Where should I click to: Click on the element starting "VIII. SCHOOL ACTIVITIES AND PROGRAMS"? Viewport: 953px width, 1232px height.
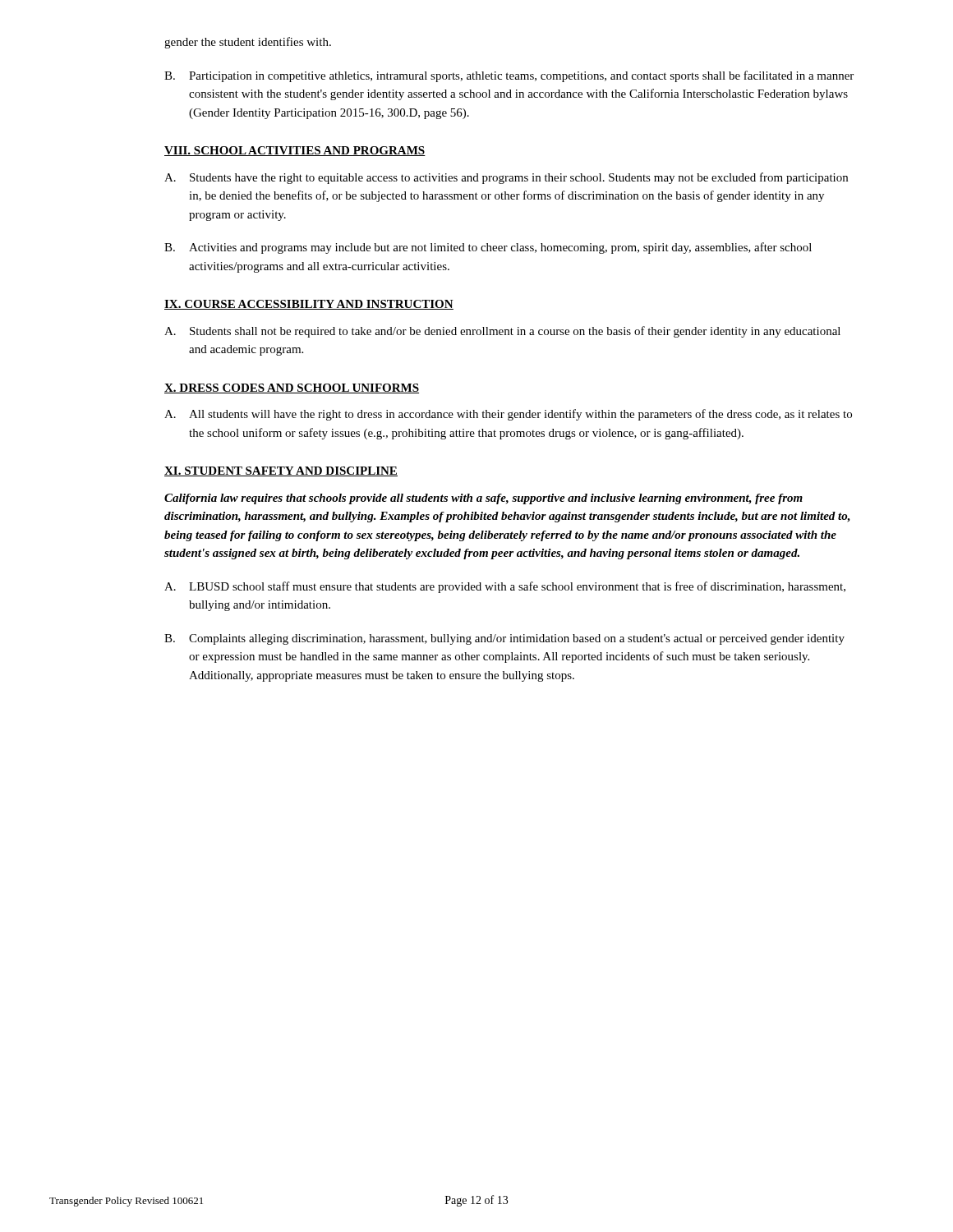(x=295, y=150)
